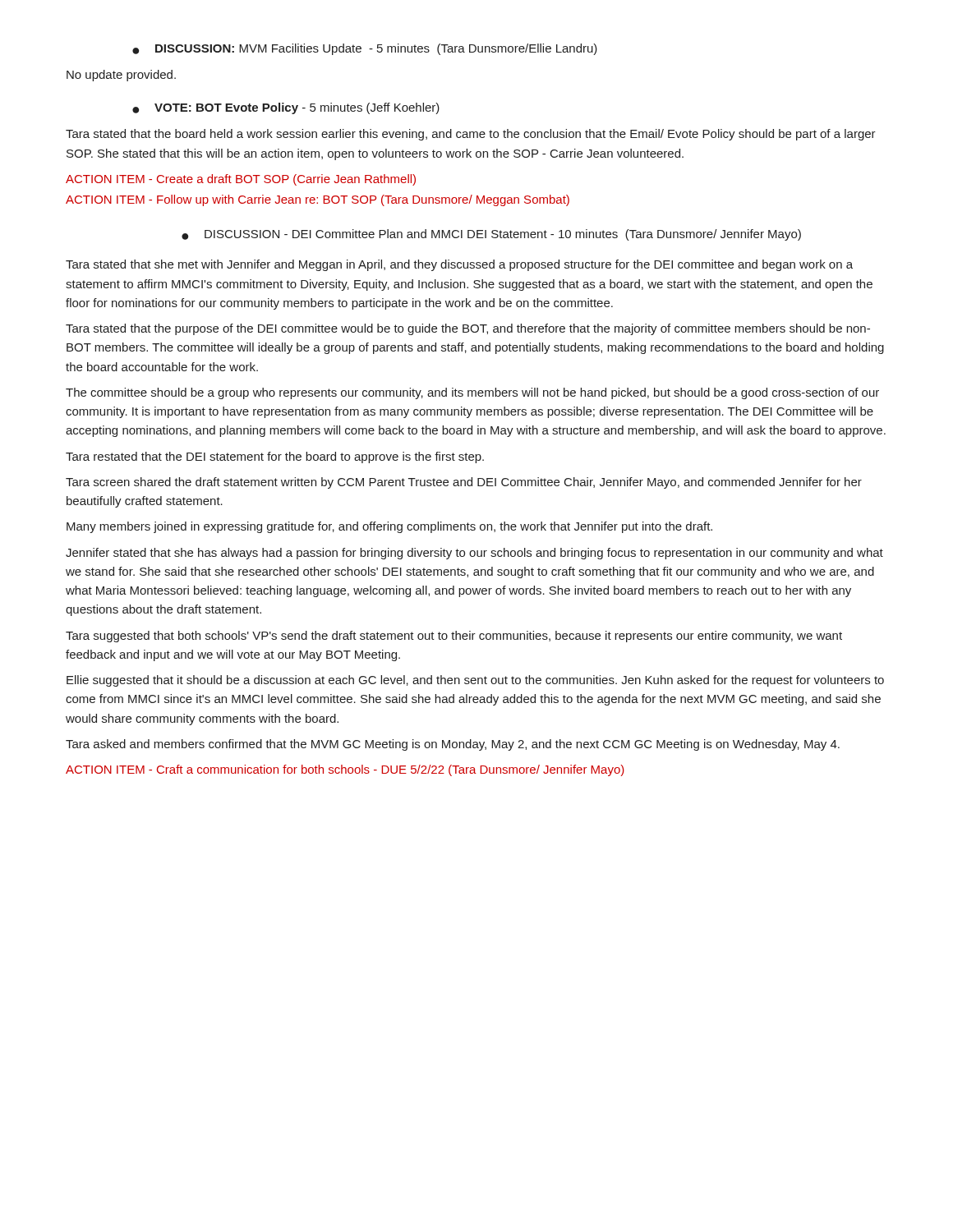Where is the passage that starts "Tara asked and"?
The width and height of the screenshot is (953, 1232).
453,744
